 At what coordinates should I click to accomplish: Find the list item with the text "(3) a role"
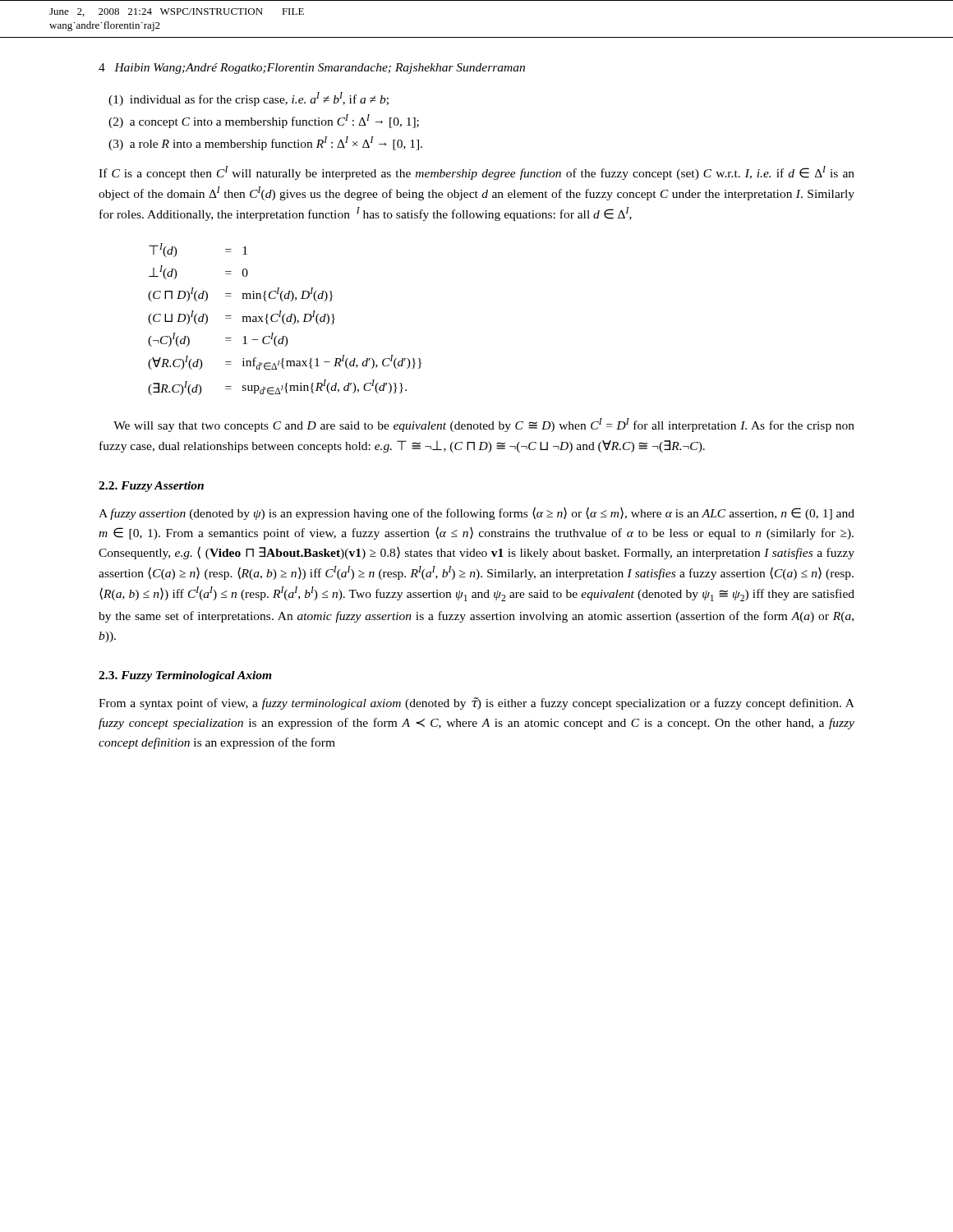(x=266, y=143)
